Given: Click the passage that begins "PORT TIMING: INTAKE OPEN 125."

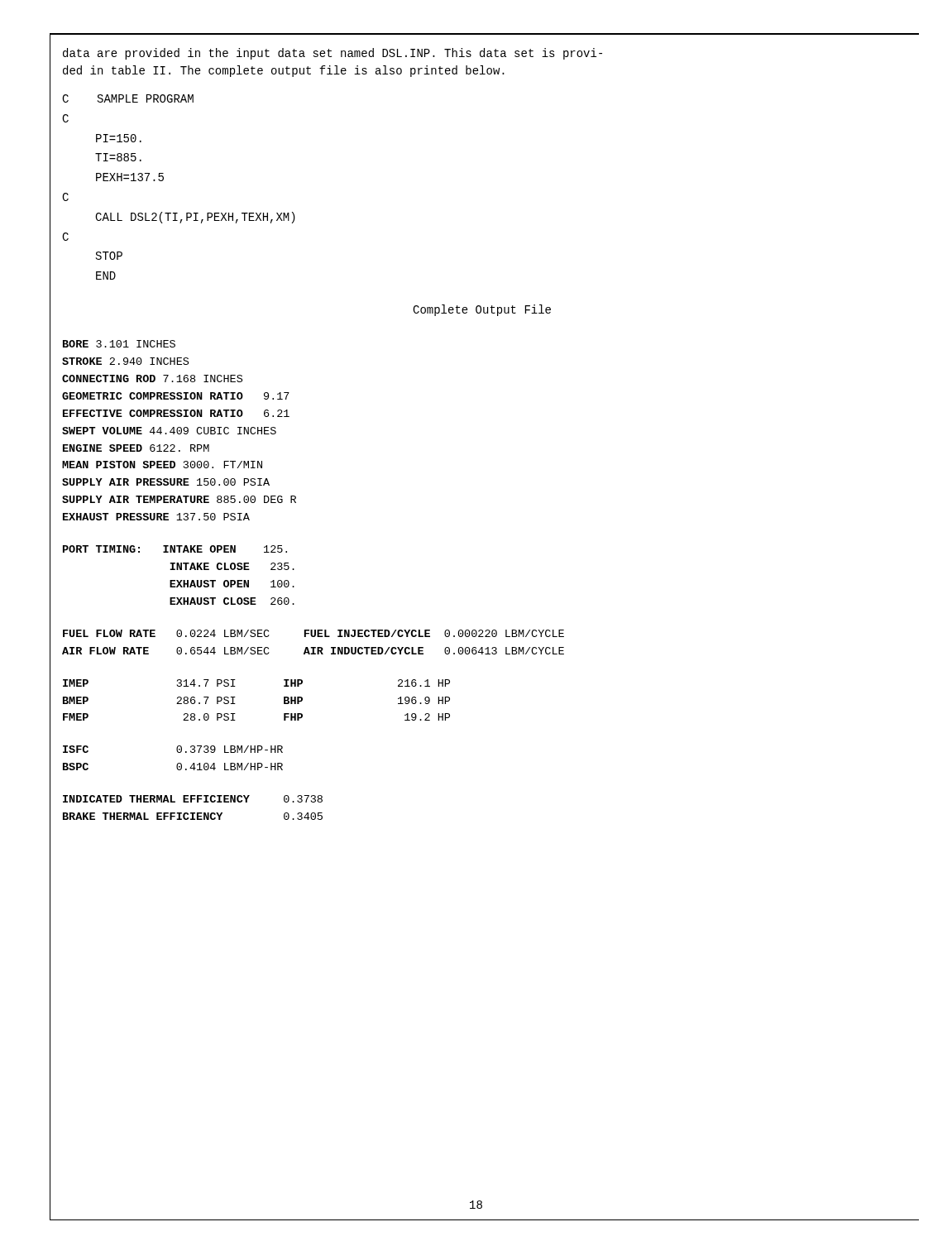Looking at the screenshot, I should click(x=179, y=576).
